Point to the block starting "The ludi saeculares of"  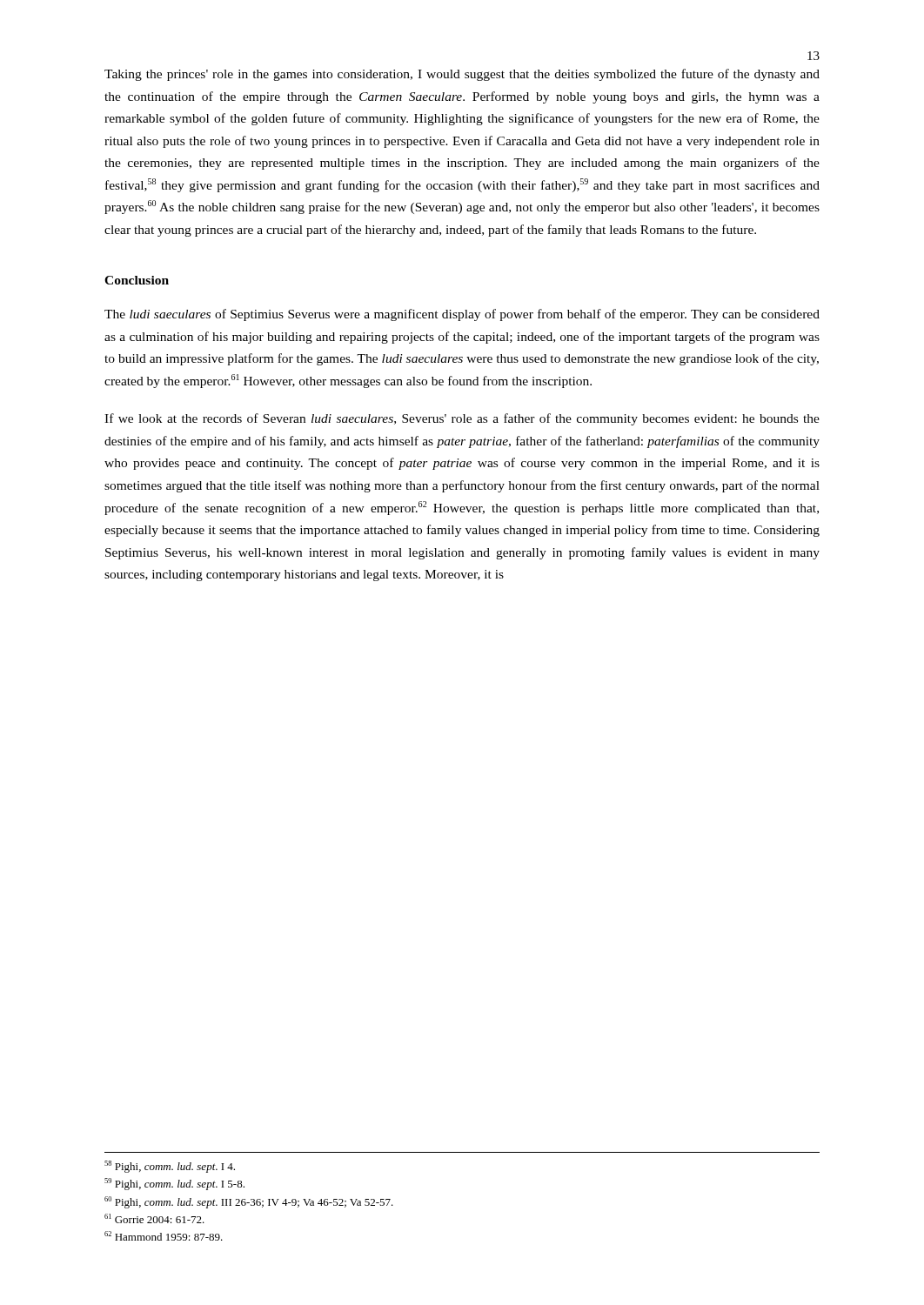pyautogui.click(x=462, y=347)
